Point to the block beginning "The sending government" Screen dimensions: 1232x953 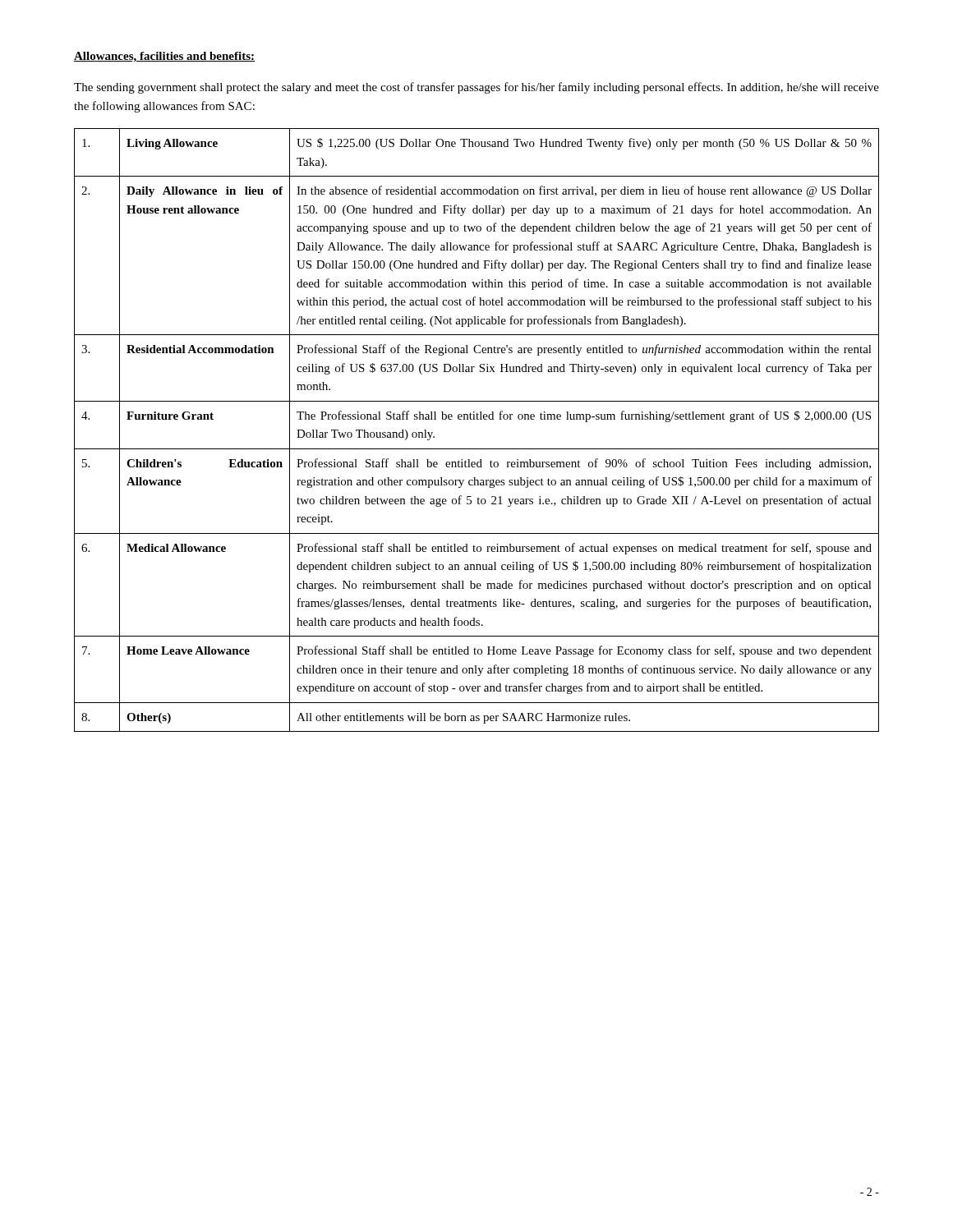click(x=476, y=96)
